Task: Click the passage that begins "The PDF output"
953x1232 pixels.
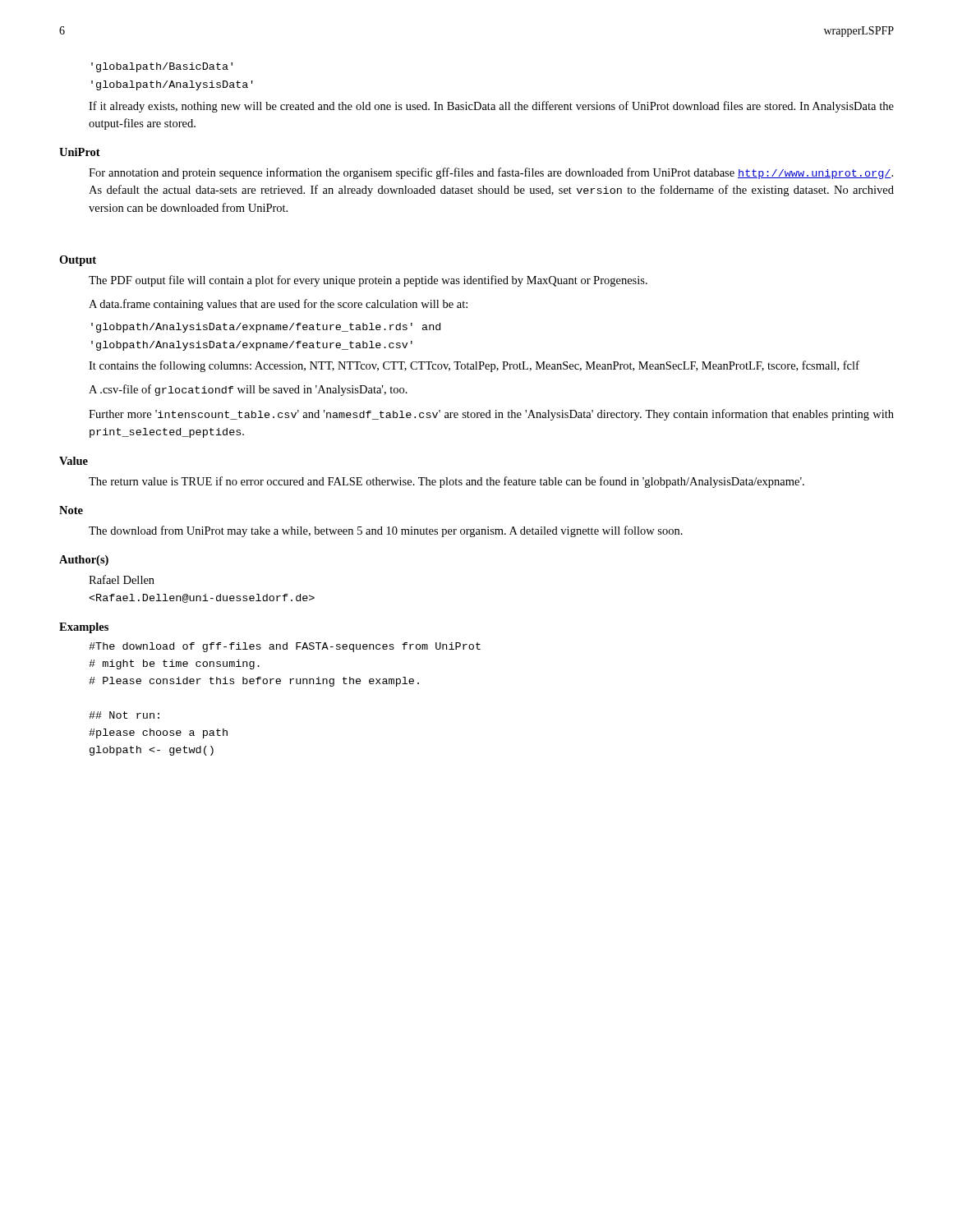Action: tap(368, 280)
